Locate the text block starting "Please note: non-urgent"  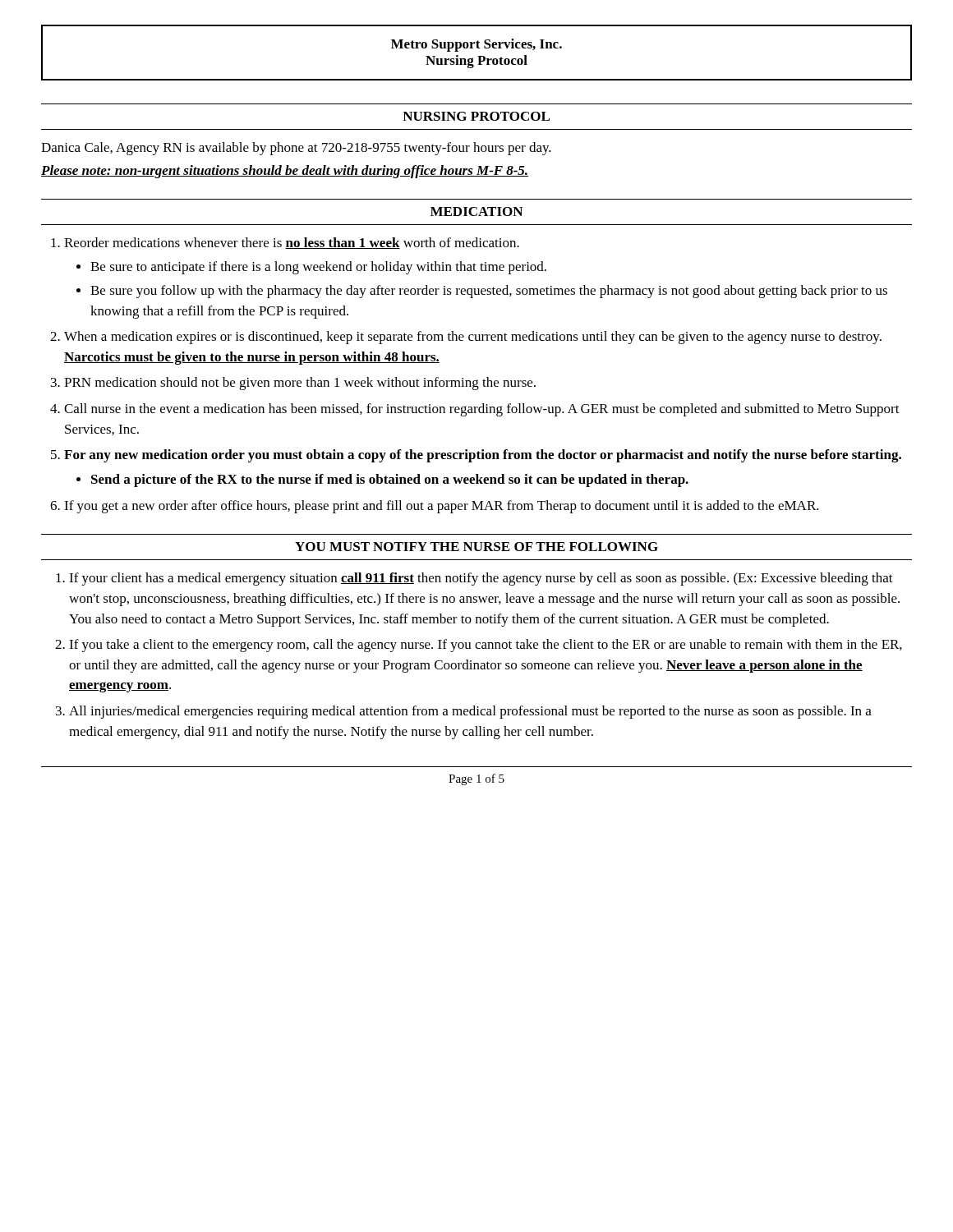[285, 170]
